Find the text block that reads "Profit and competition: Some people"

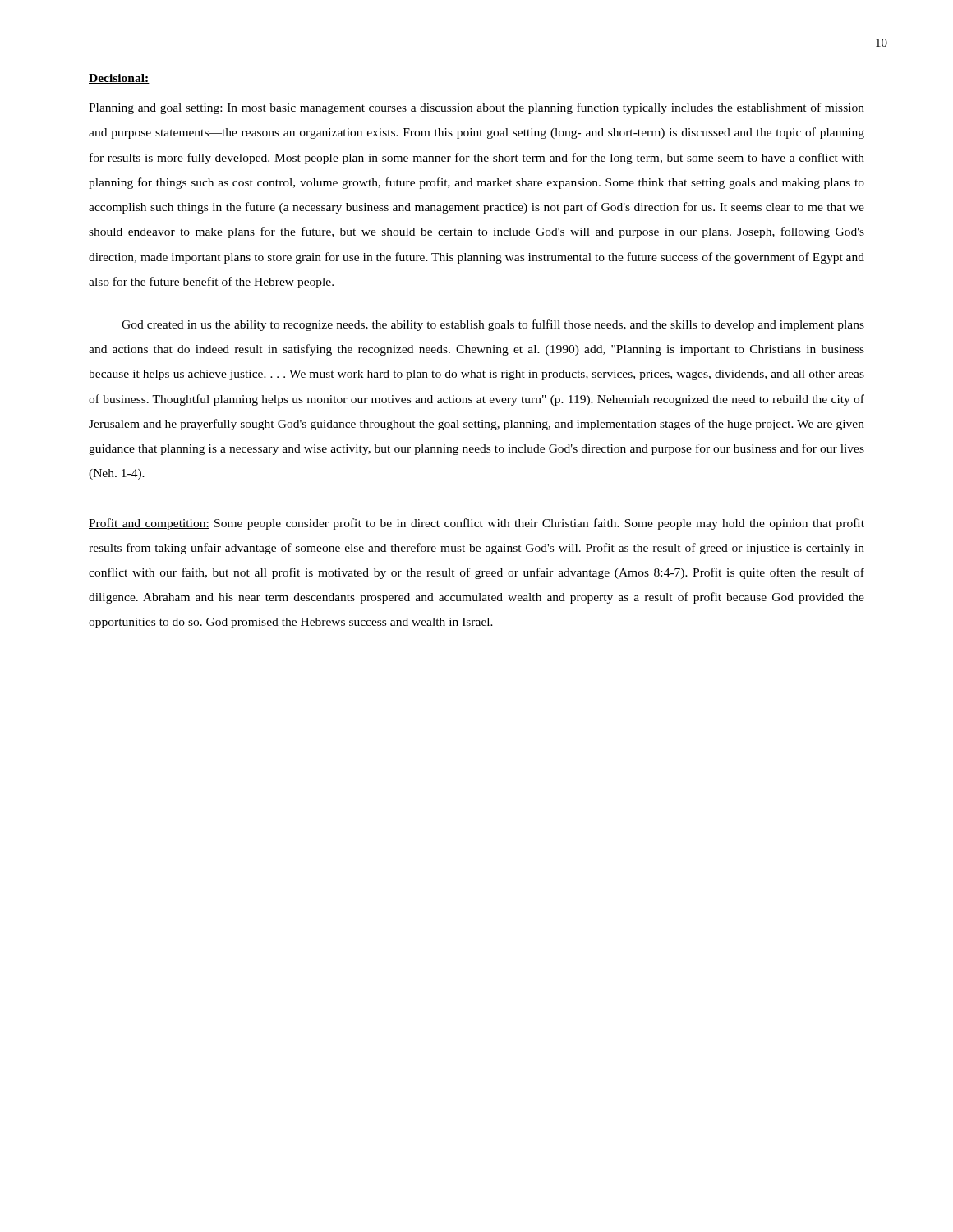pos(476,573)
